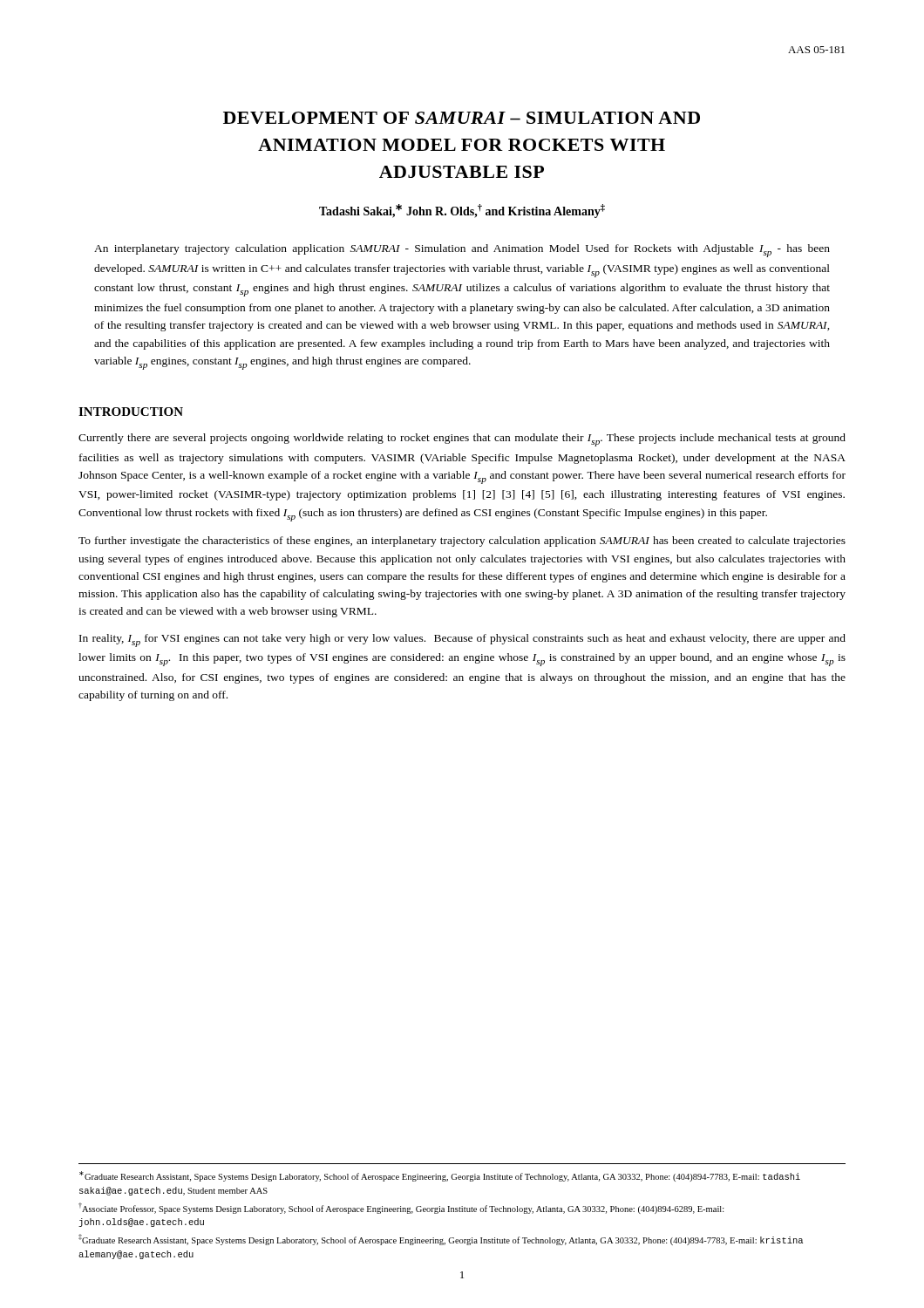
Task: Find the title
Action: pos(462,145)
